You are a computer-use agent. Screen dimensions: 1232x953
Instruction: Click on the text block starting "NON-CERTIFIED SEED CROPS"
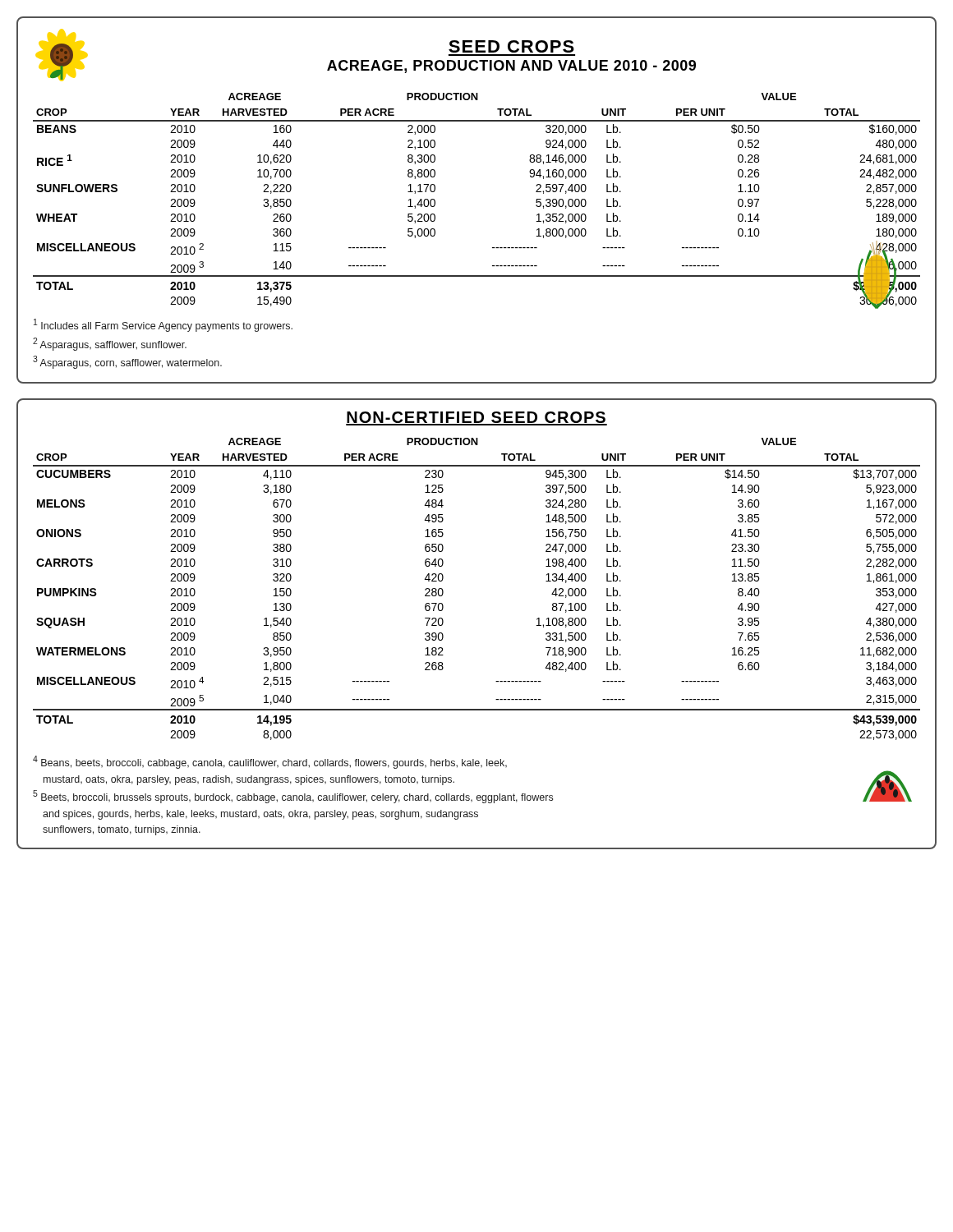476,417
